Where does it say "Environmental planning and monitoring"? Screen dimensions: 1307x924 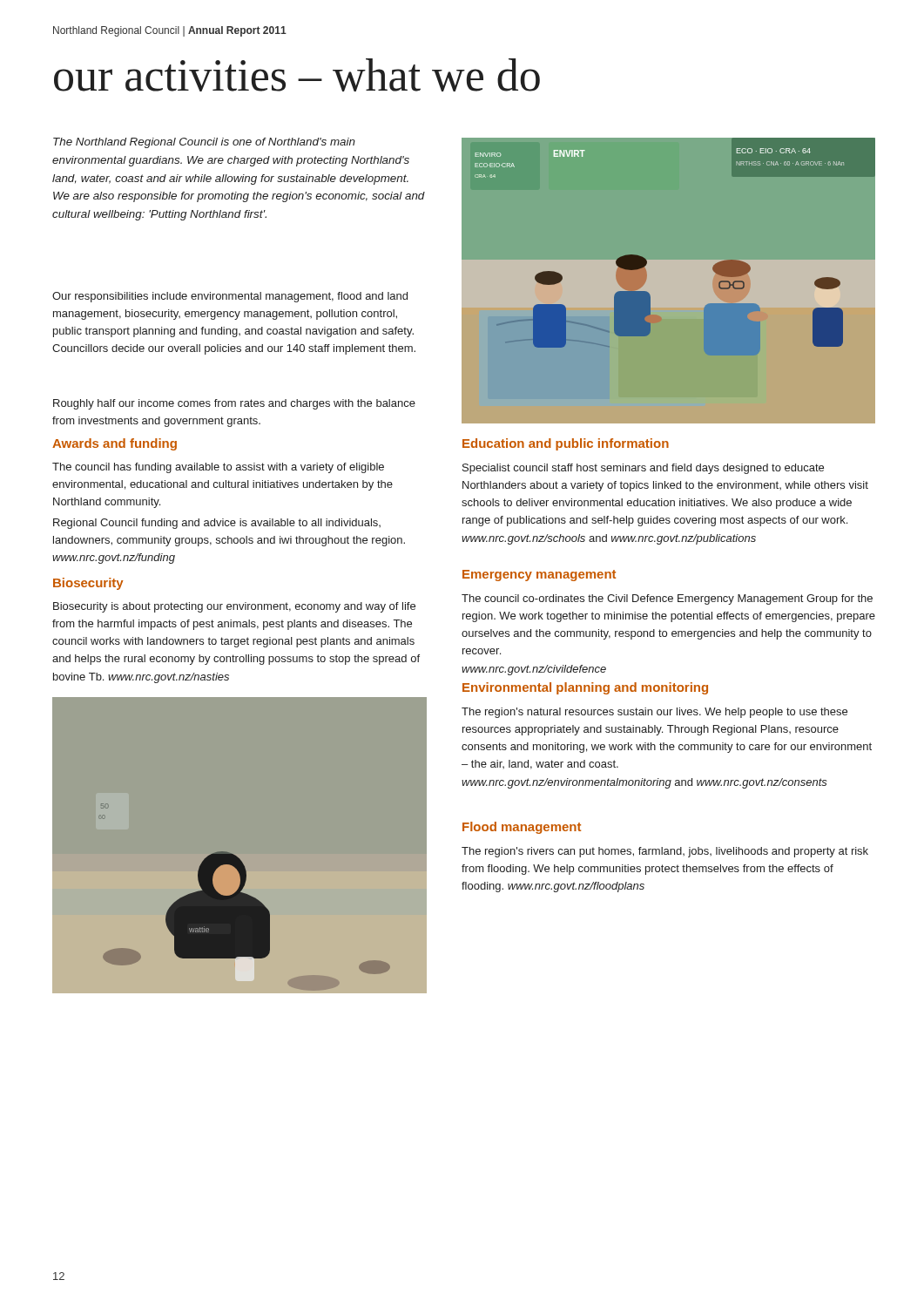[x=585, y=687]
